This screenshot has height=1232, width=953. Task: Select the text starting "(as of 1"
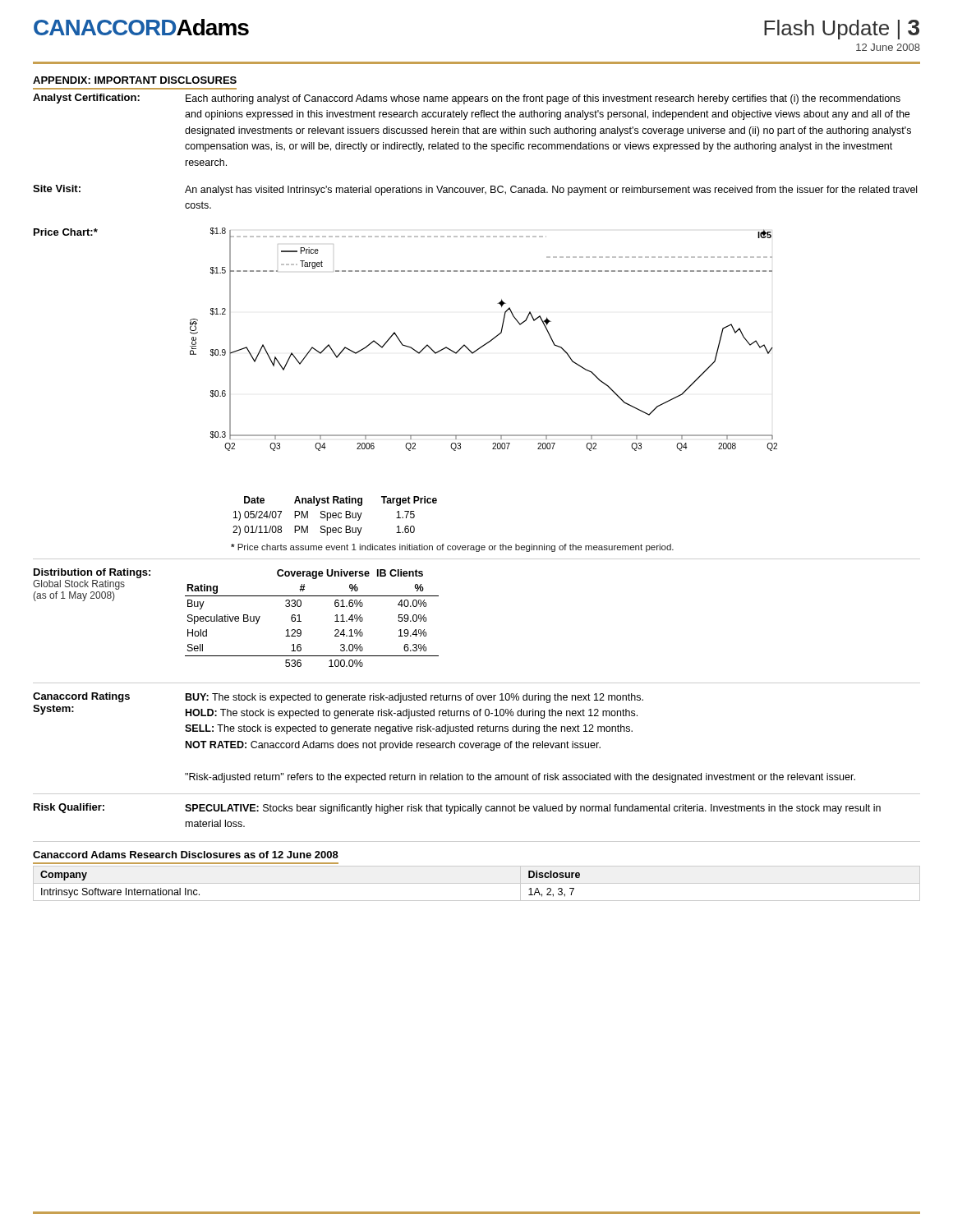pos(74,595)
